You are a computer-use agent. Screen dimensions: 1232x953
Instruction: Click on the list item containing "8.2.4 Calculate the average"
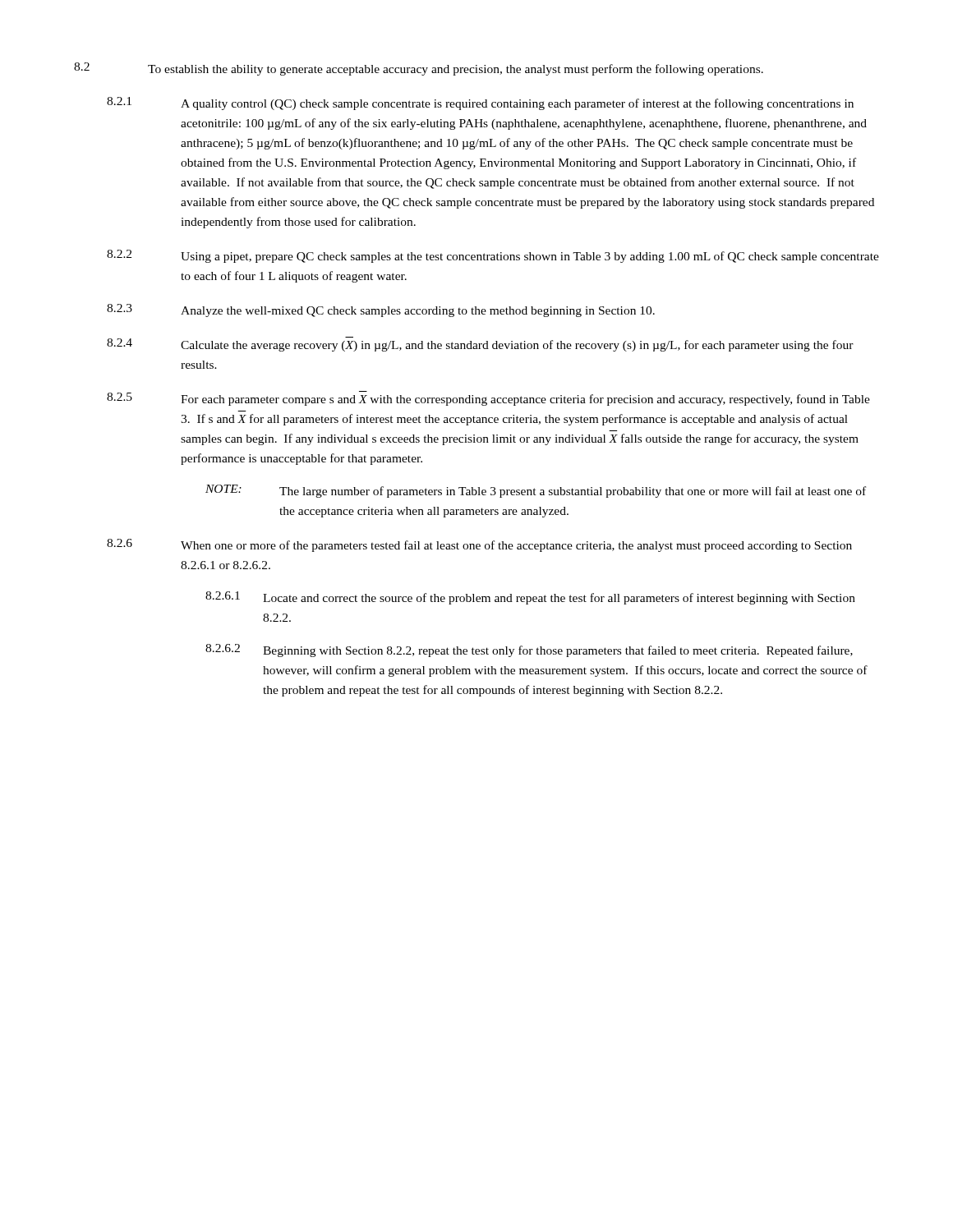[493, 355]
